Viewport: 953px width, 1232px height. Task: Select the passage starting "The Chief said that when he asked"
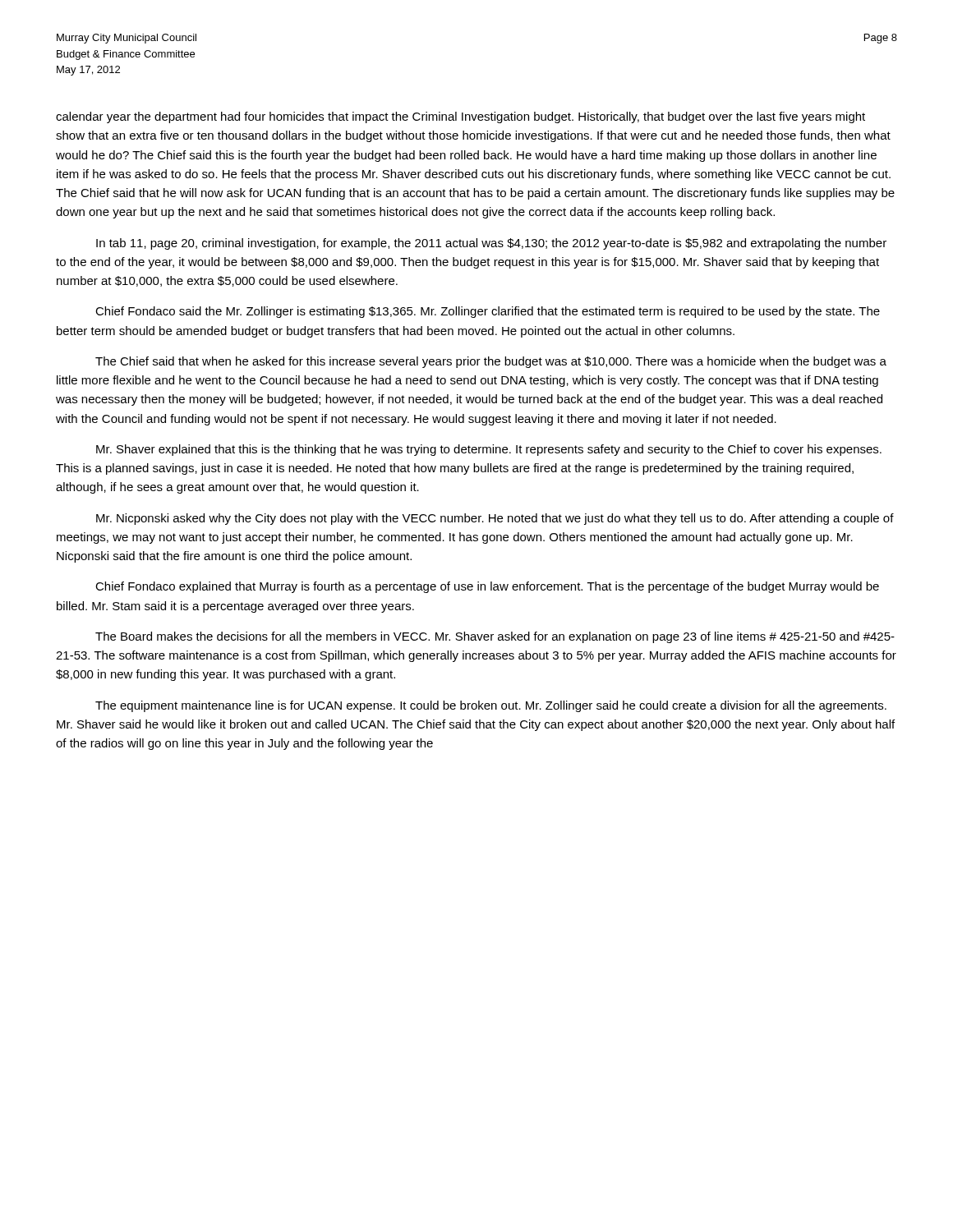click(x=471, y=389)
